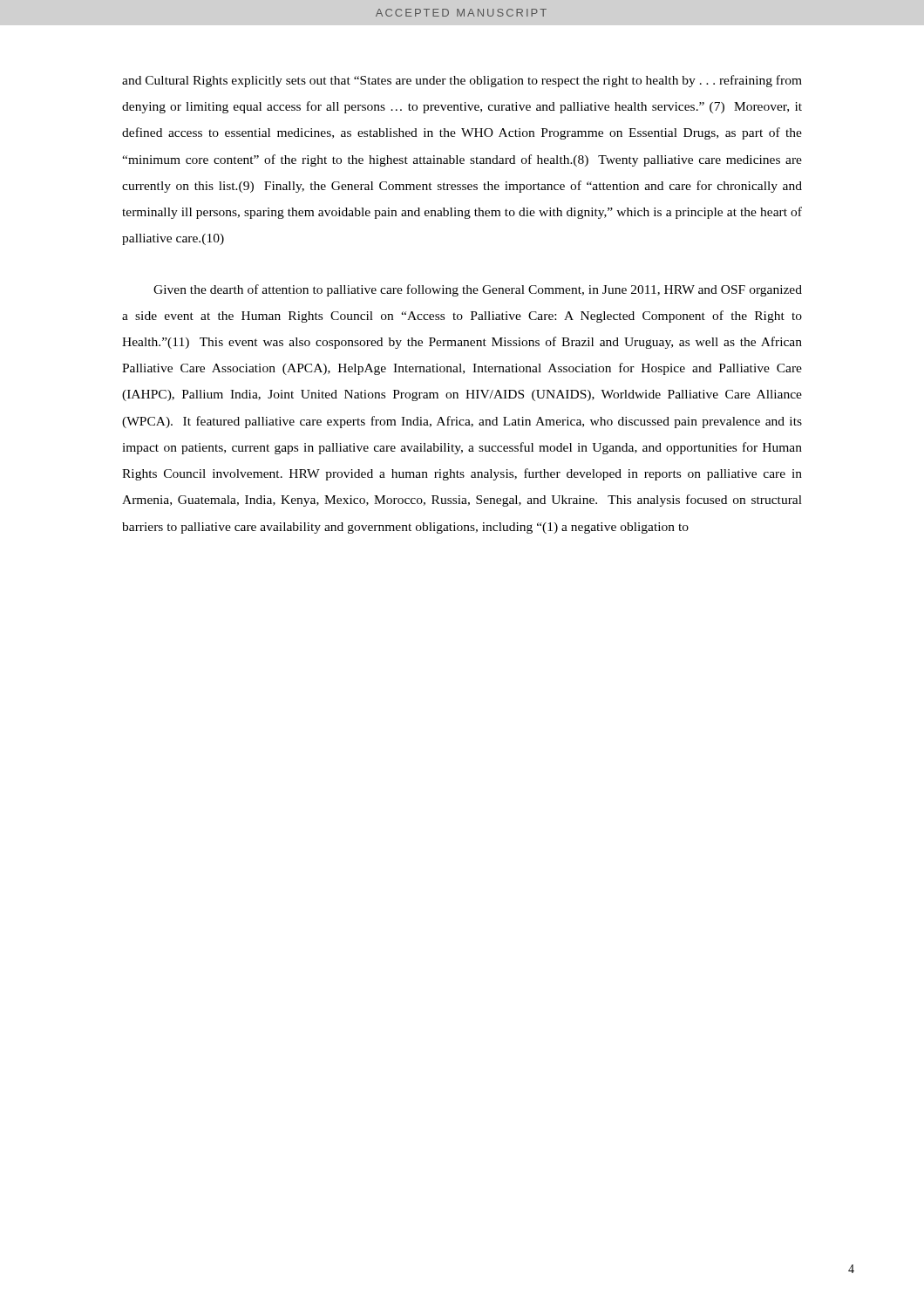Select the passage starting "and Cultural Rights explicitly sets"
This screenshot has height=1308, width=924.
pyautogui.click(x=462, y=159)
